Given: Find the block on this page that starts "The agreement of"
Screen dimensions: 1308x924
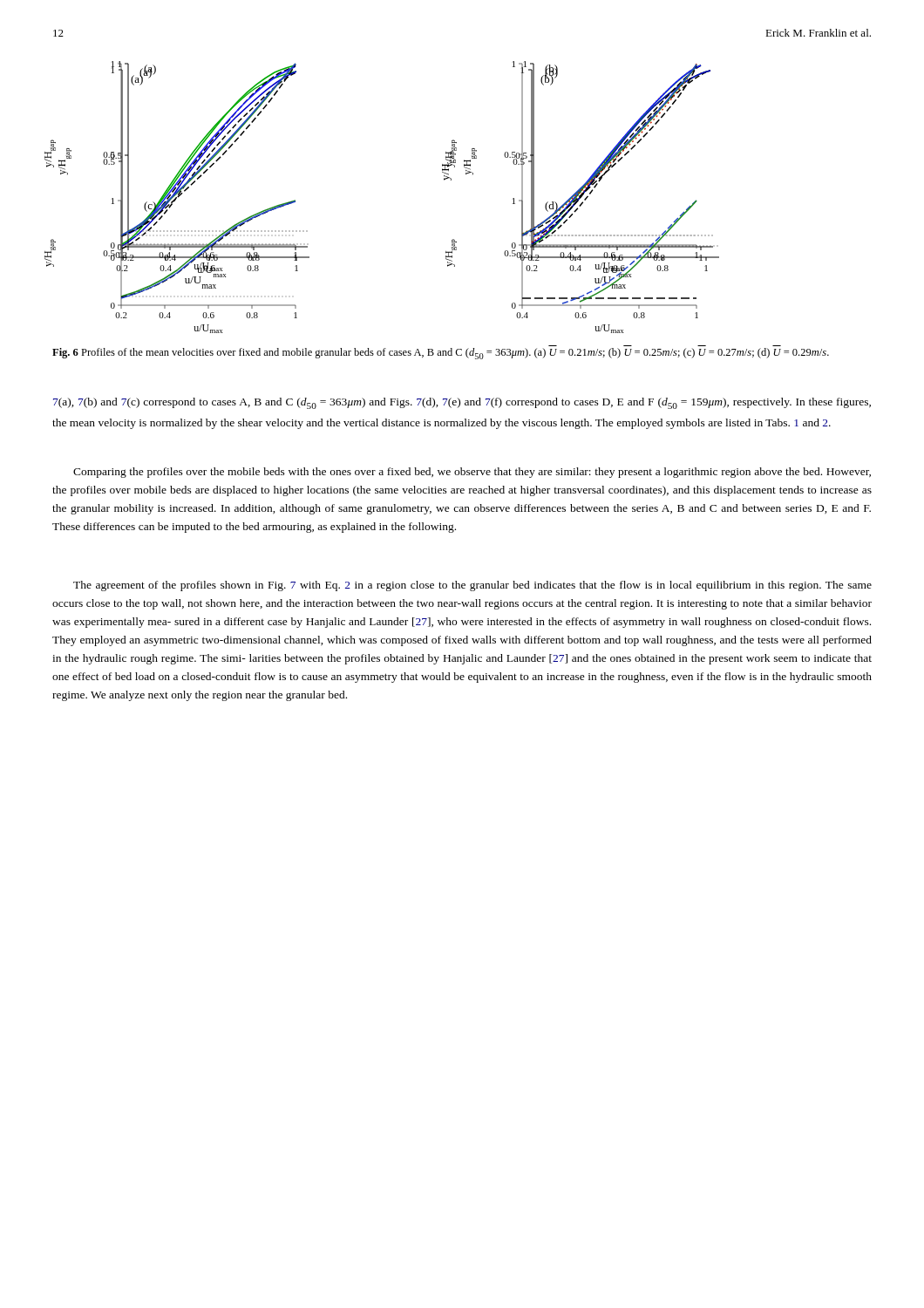Looking at the screenshot, I should [462, 640].
